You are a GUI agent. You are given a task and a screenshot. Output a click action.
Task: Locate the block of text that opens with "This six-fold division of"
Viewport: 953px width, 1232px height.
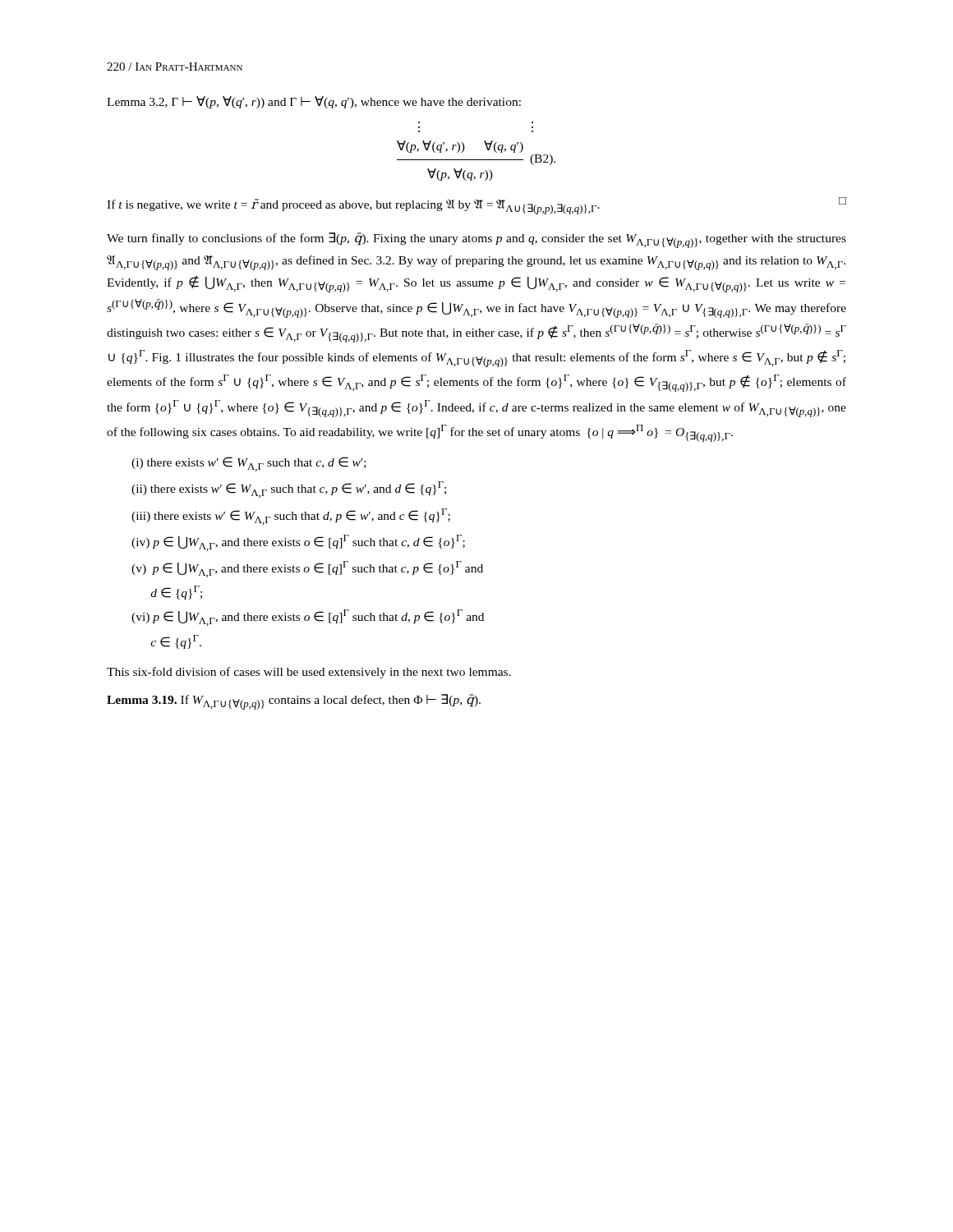[x=309, y=671]
